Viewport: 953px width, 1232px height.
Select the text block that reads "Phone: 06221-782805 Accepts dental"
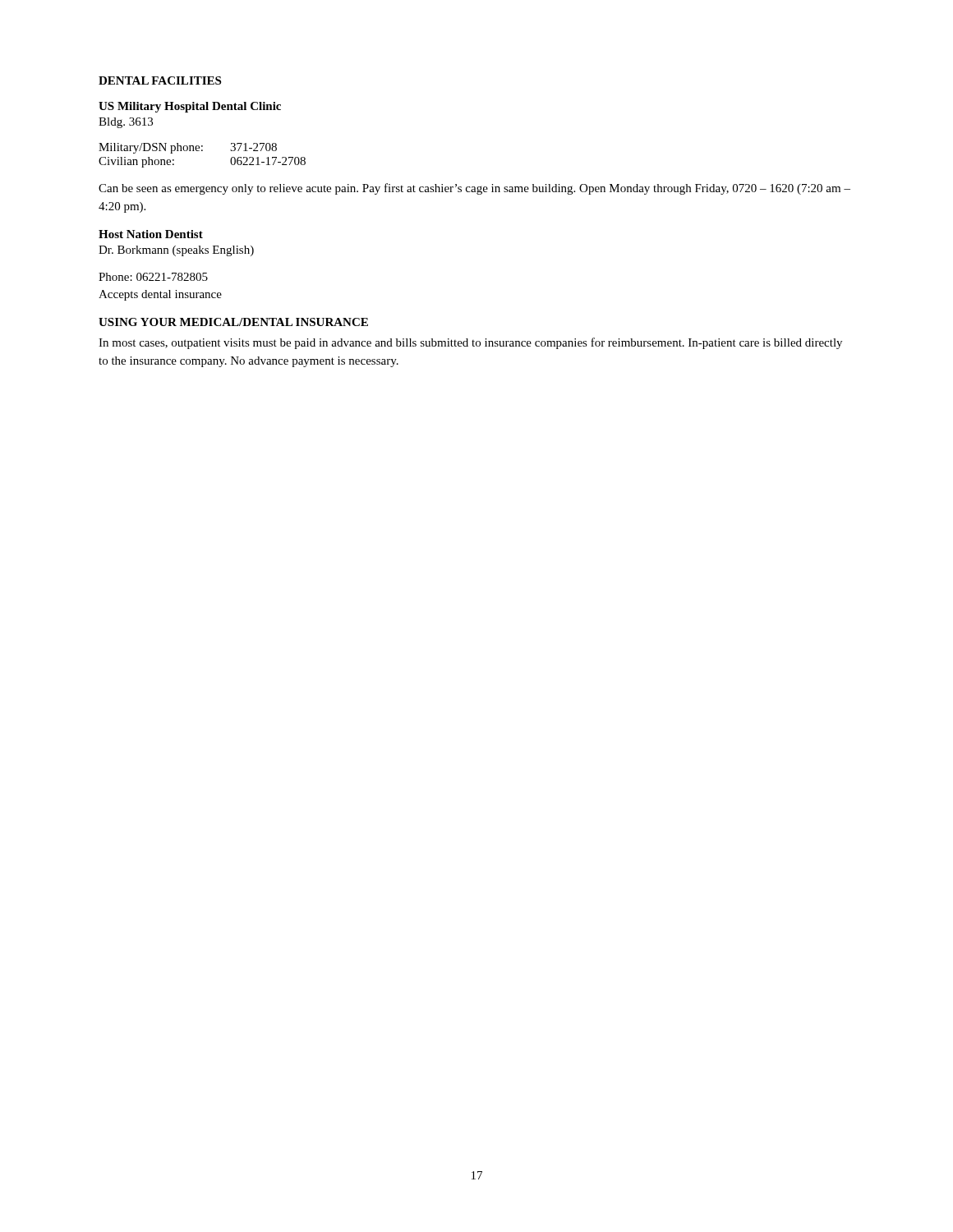(x=160, y=285)
